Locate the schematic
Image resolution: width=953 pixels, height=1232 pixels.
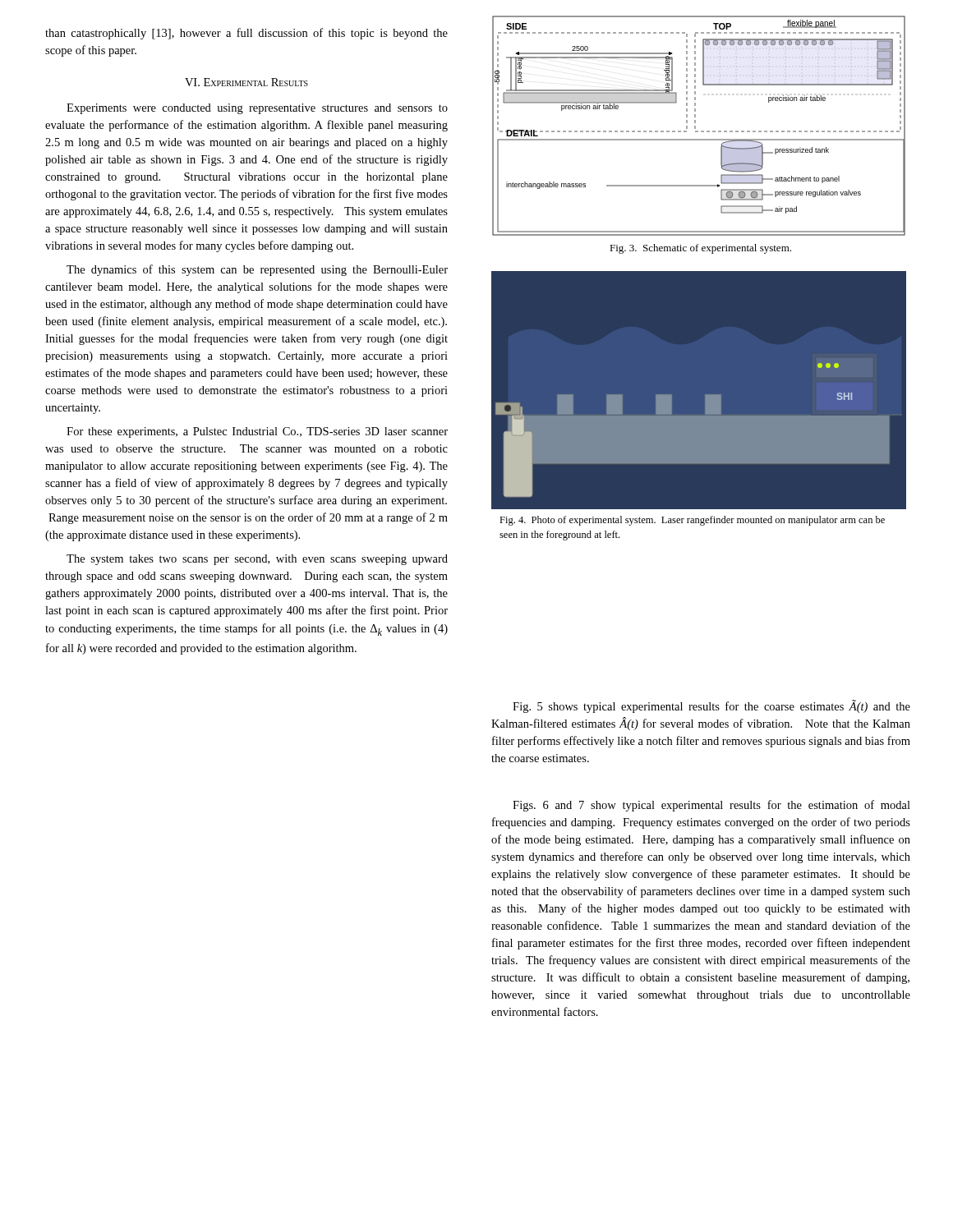click(701, 126)
